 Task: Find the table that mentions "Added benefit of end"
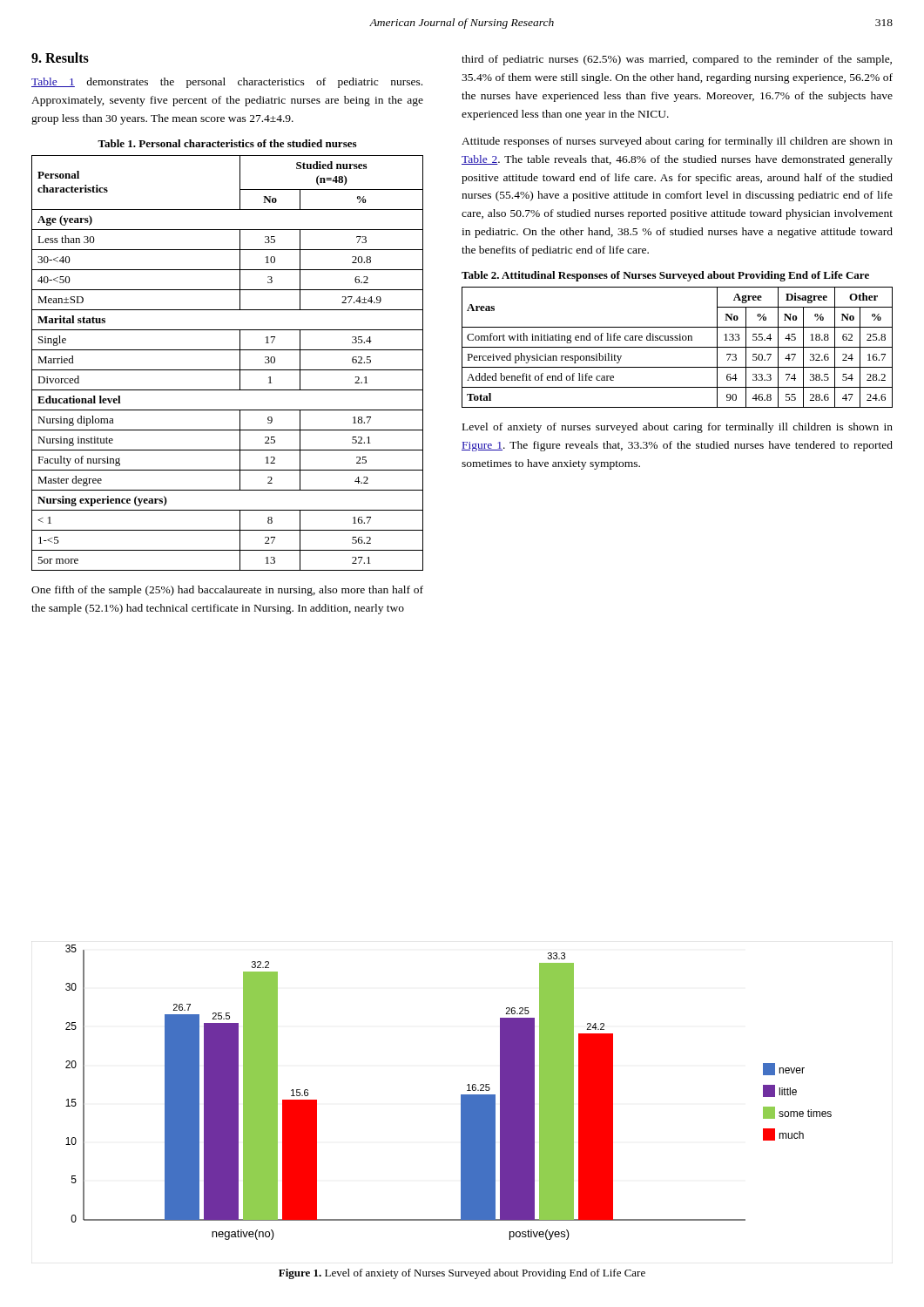click(677, 347)
